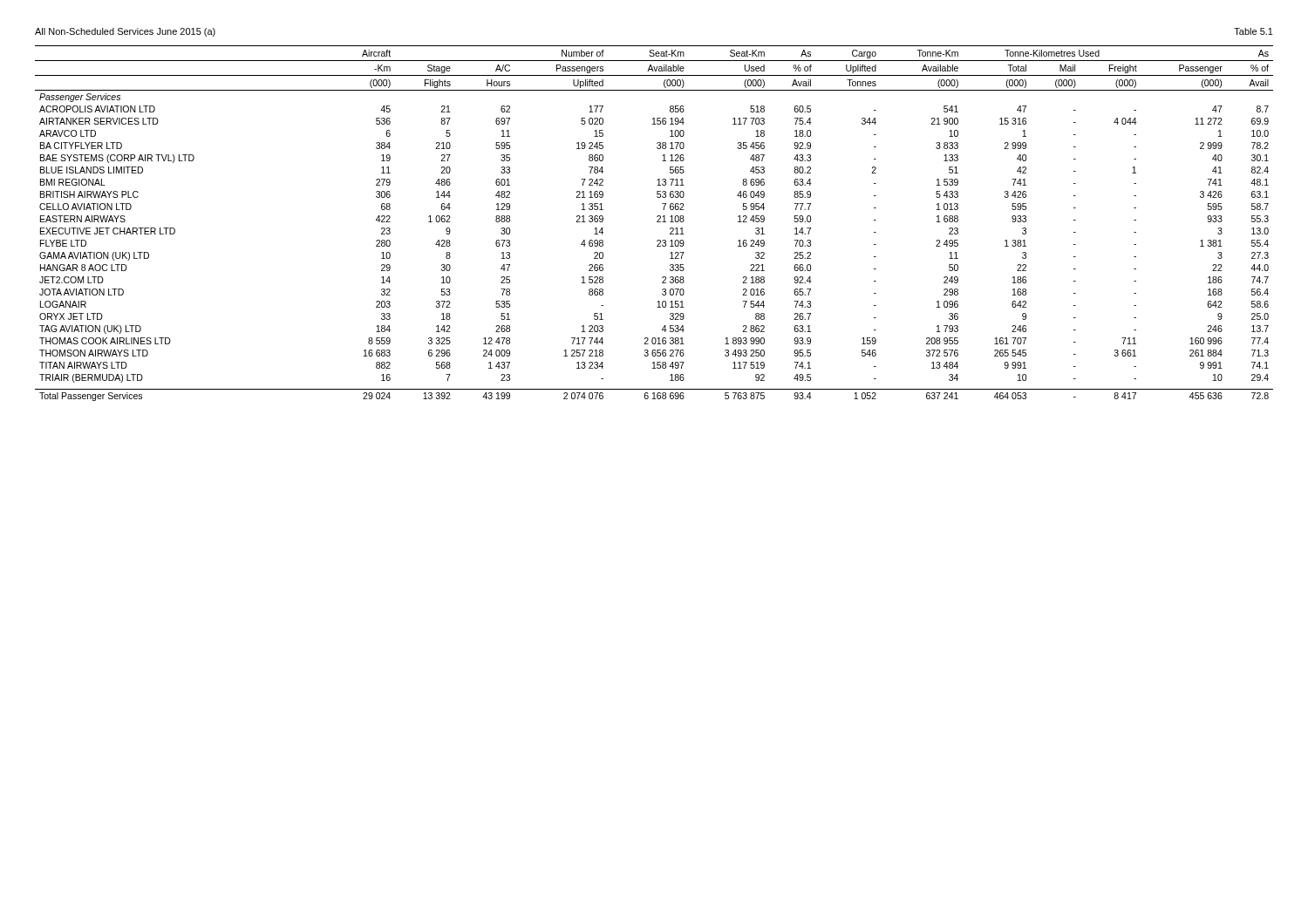1308x924 pixels.
Task: Click the table
Action: tap(654, 223)
